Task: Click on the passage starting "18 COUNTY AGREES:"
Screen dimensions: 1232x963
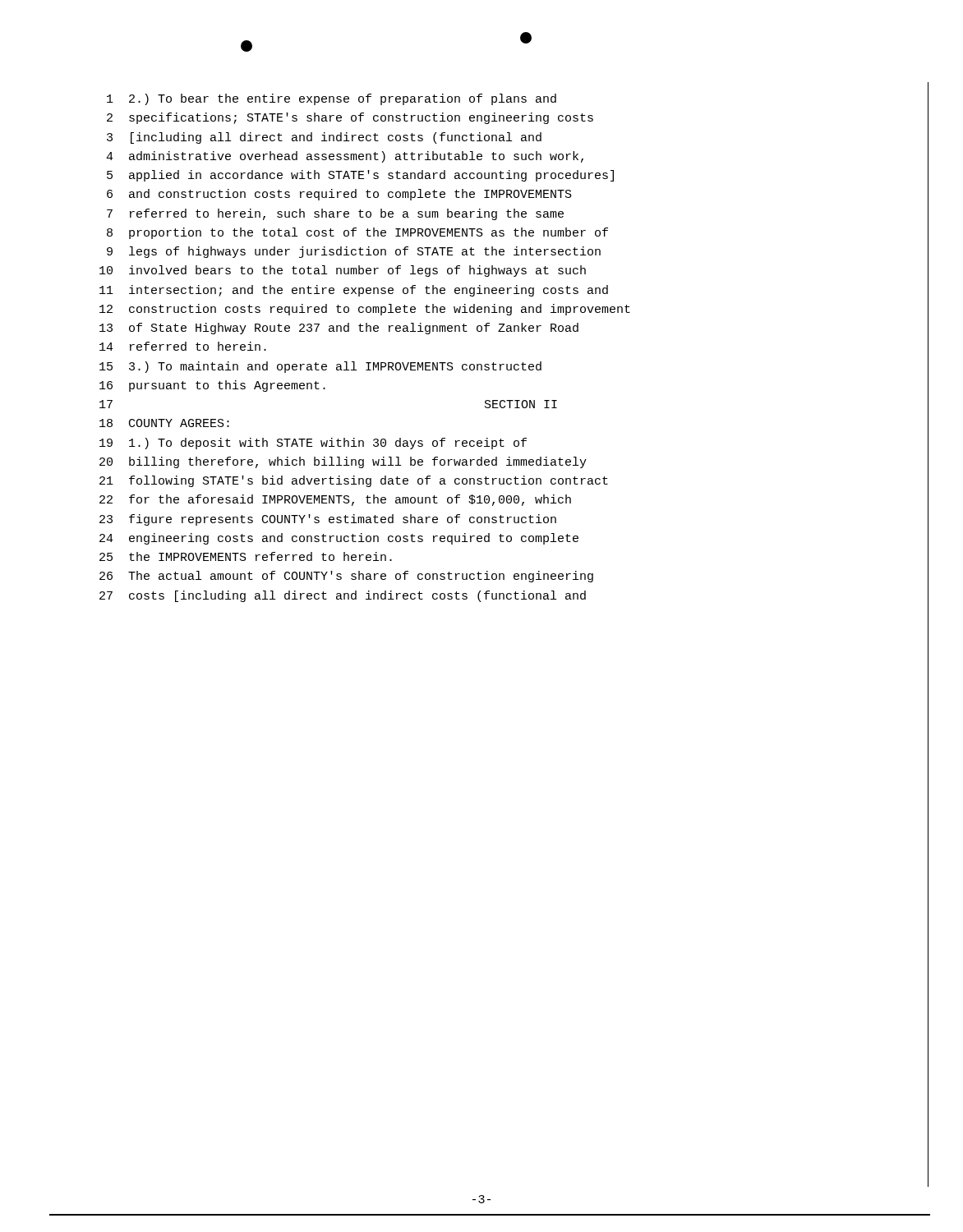Action: coord(164,423)
